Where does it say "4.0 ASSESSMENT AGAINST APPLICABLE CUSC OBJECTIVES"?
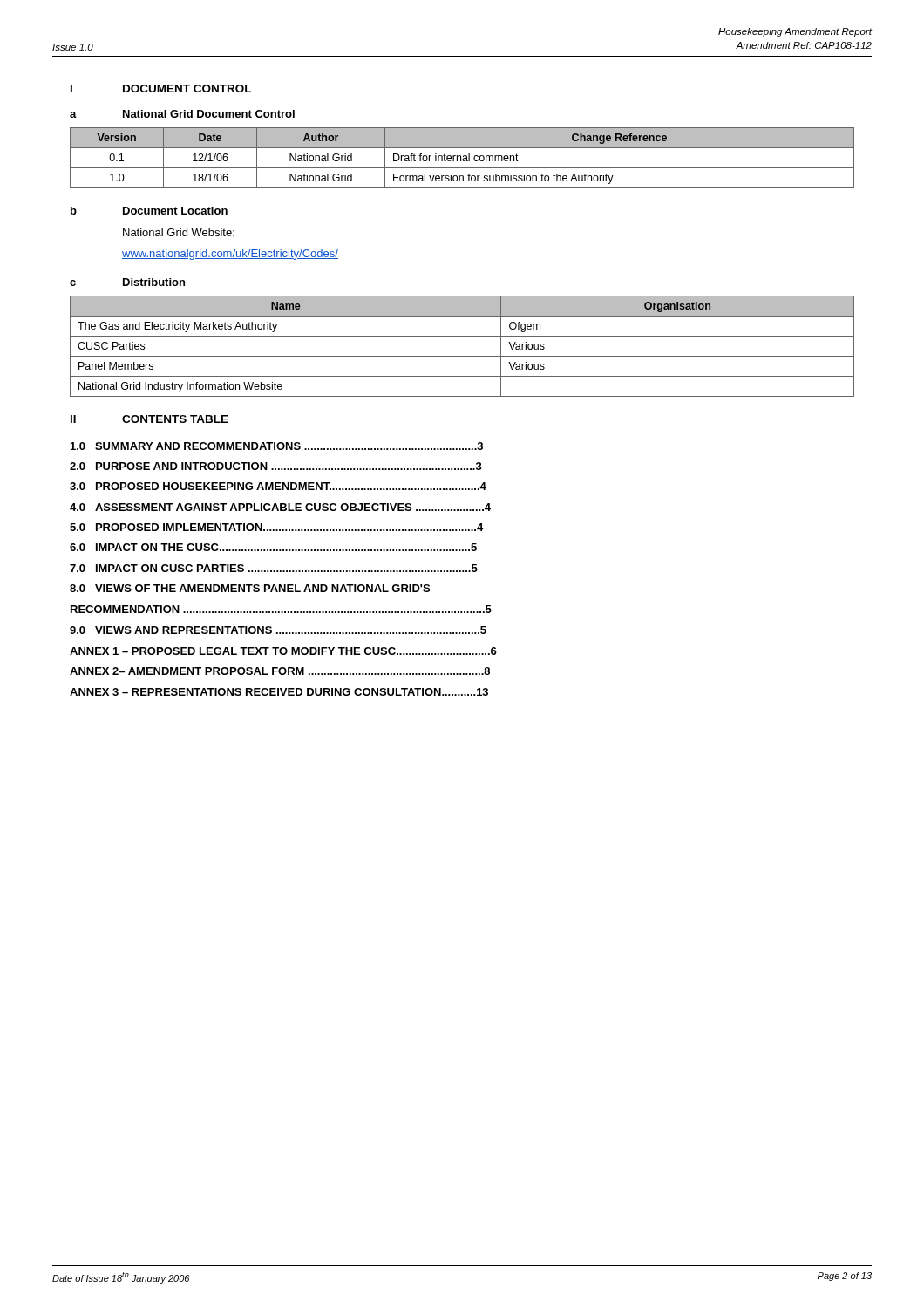 (x=462, y=507)
